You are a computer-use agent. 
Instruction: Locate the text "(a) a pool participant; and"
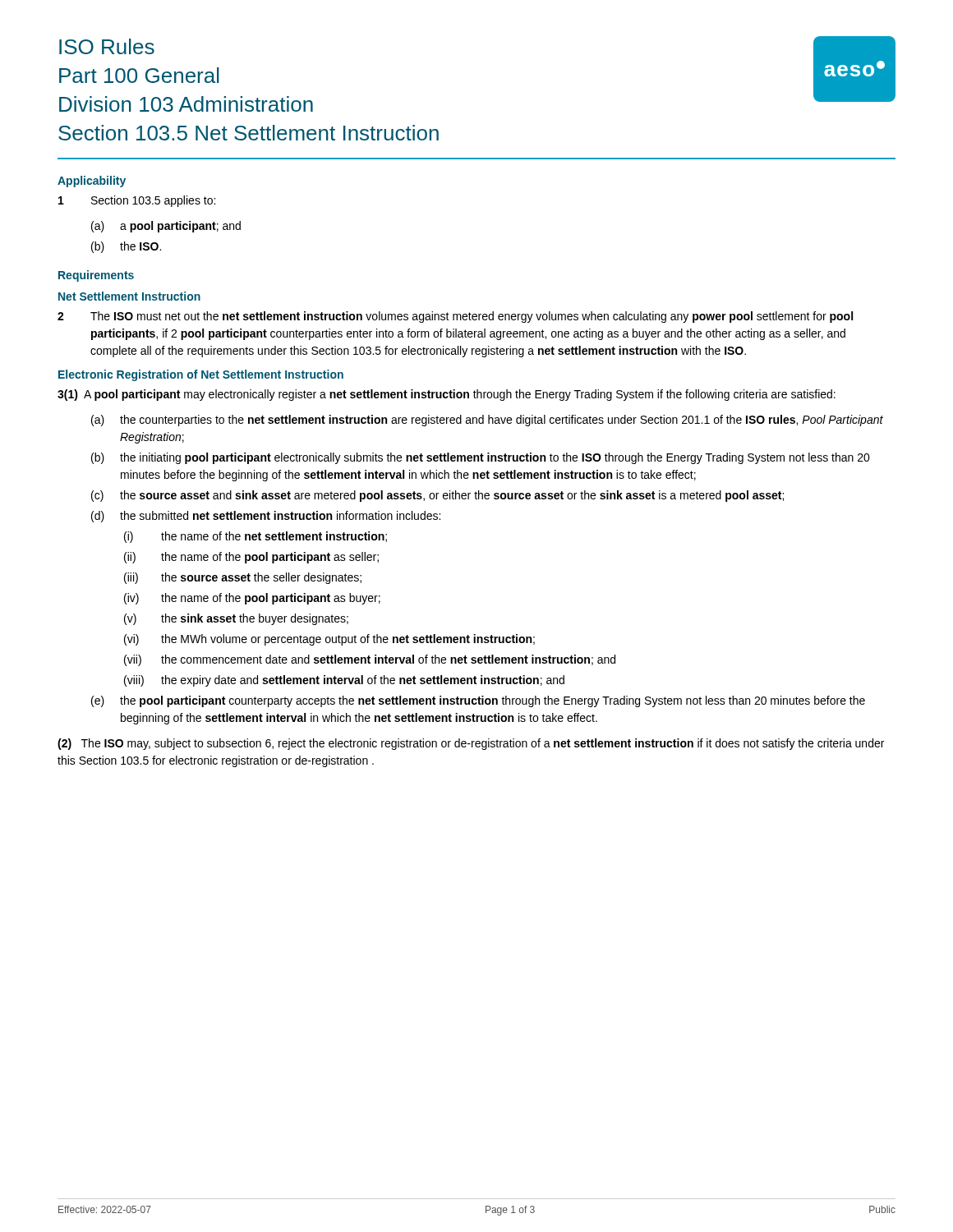click(x=166, y=227)
